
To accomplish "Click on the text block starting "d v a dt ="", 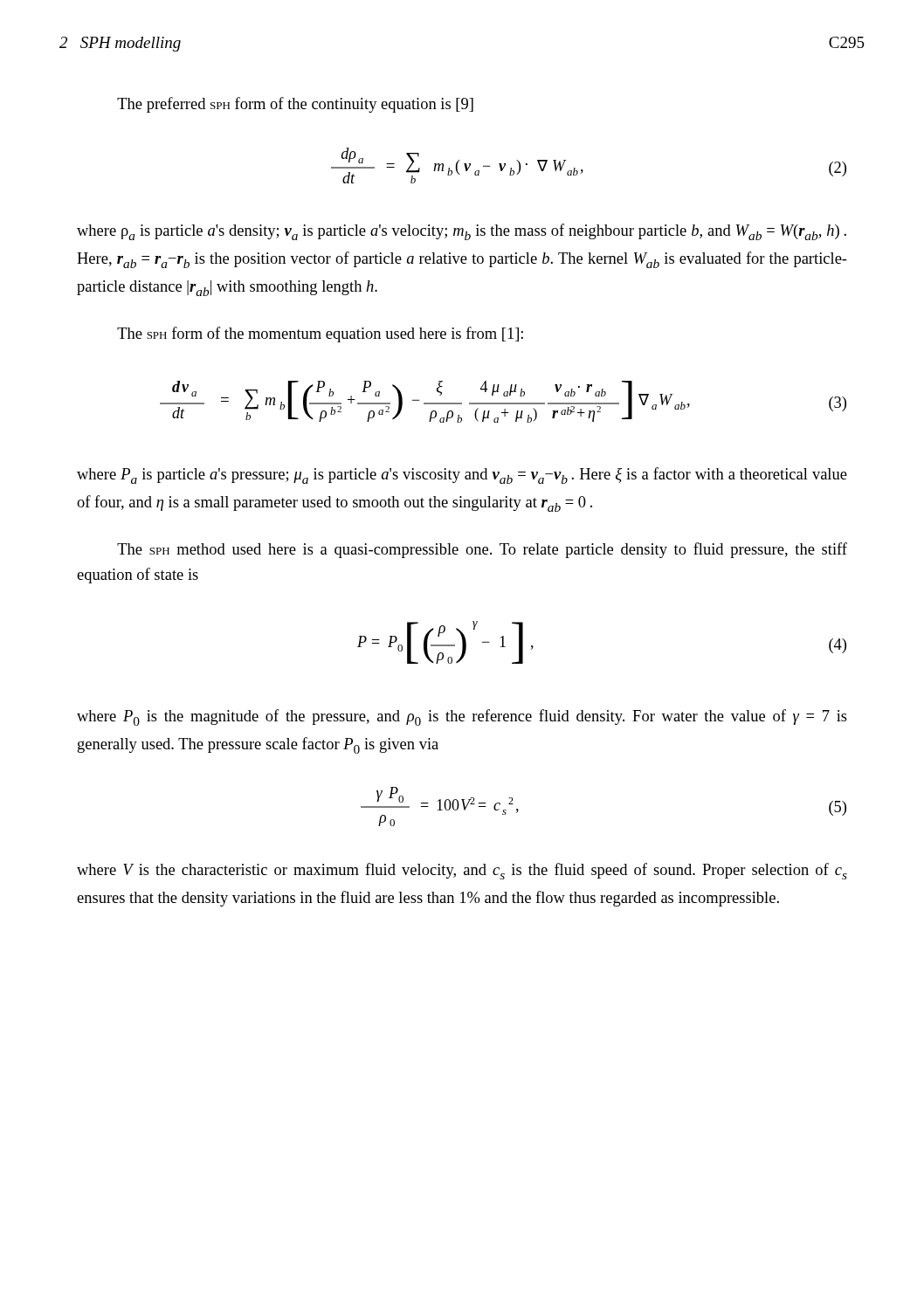I will pyautogui.click(x=497, y=403).
